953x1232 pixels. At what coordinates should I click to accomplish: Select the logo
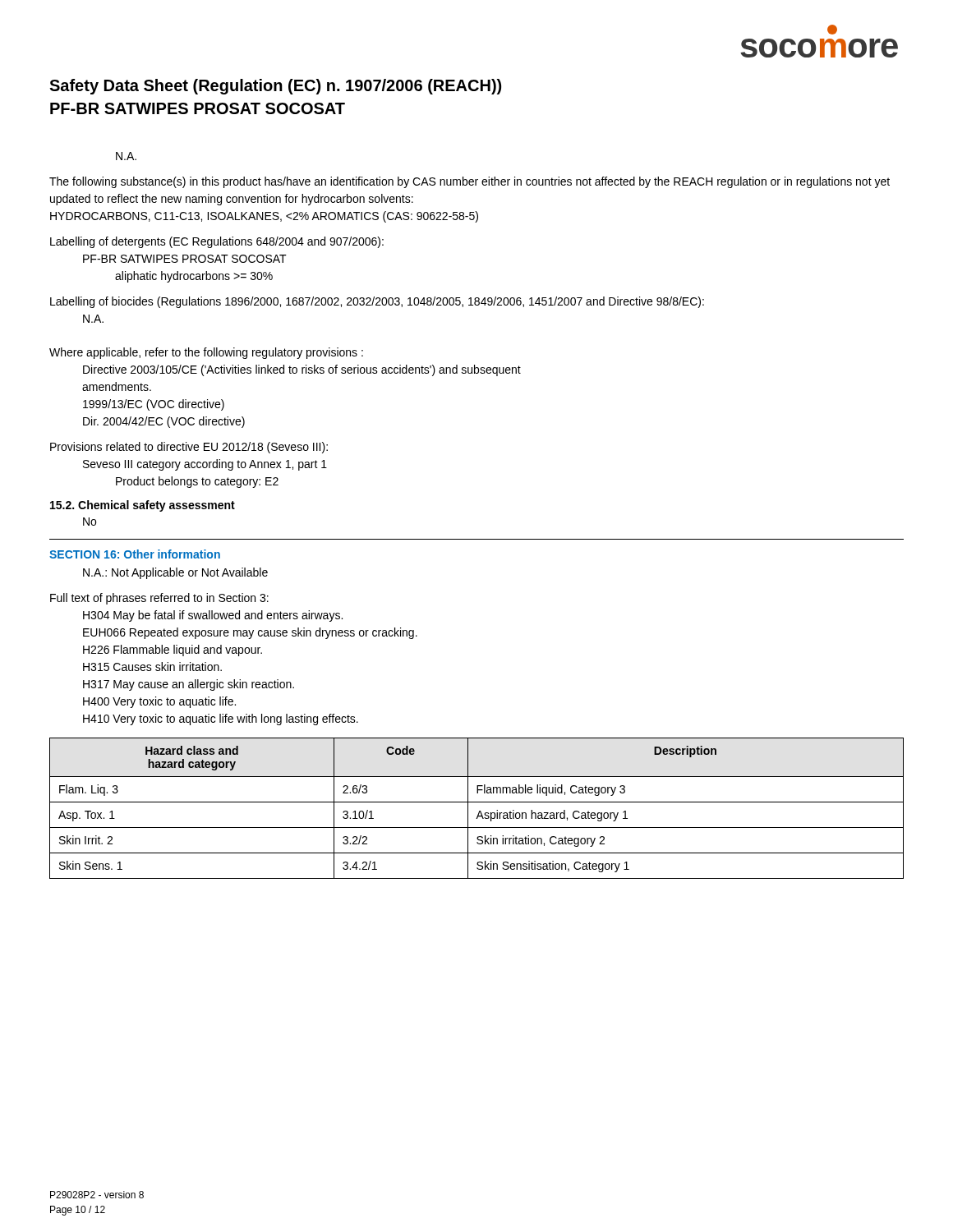(822, 46)
